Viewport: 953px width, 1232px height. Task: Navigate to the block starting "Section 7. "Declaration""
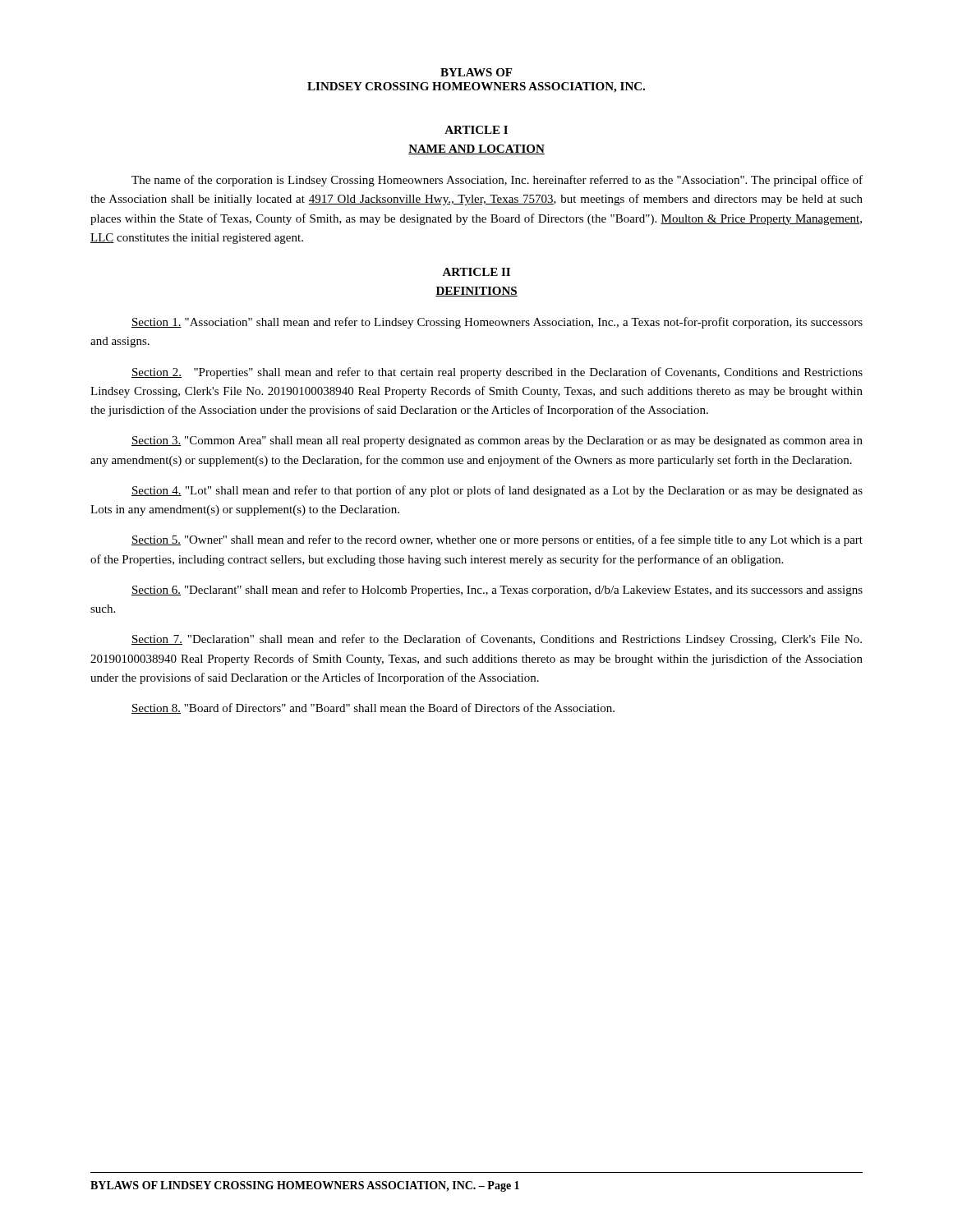point(476,658)
